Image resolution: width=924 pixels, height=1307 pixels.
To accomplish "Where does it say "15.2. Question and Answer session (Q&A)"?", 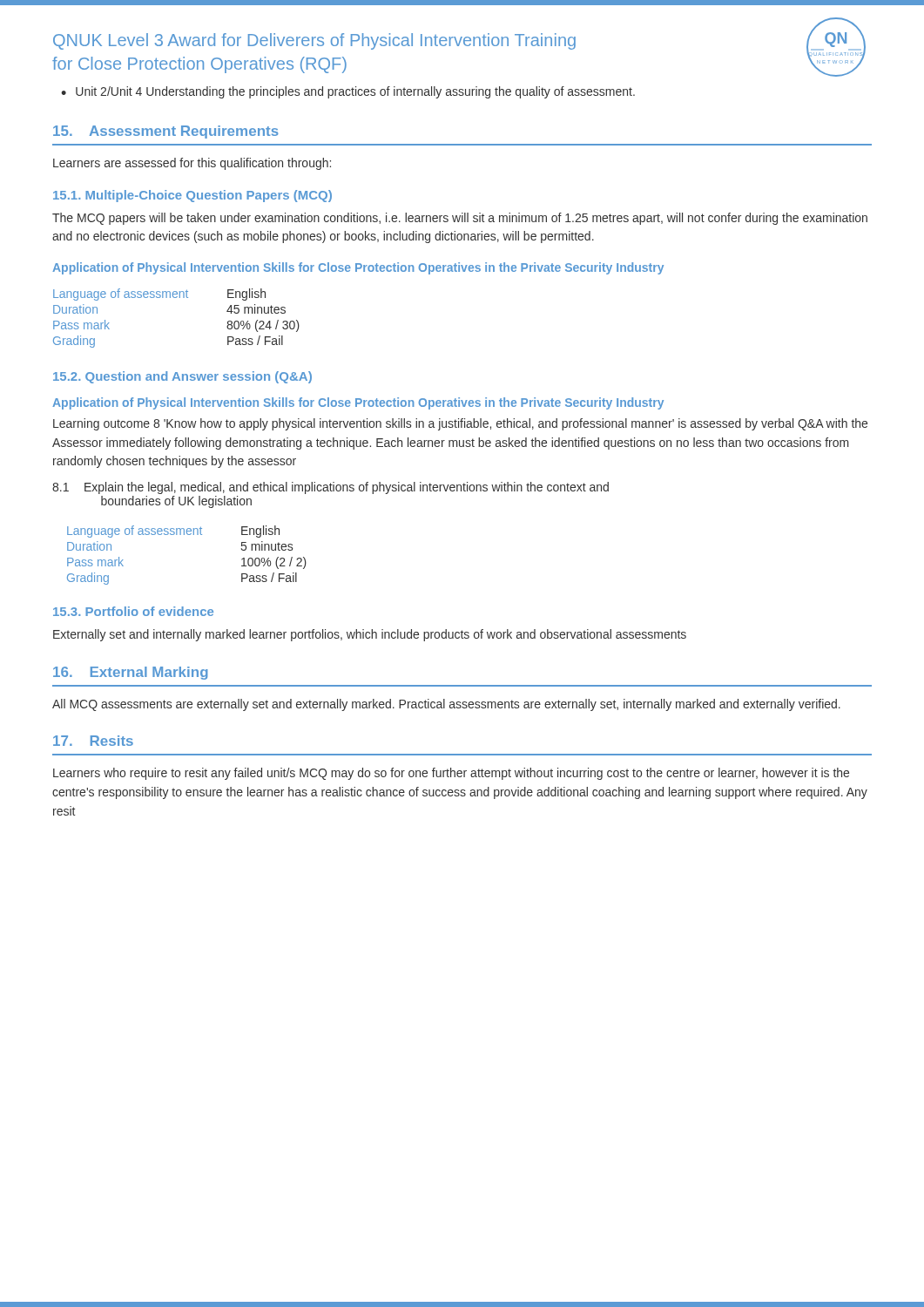I will tap(182, 377).
